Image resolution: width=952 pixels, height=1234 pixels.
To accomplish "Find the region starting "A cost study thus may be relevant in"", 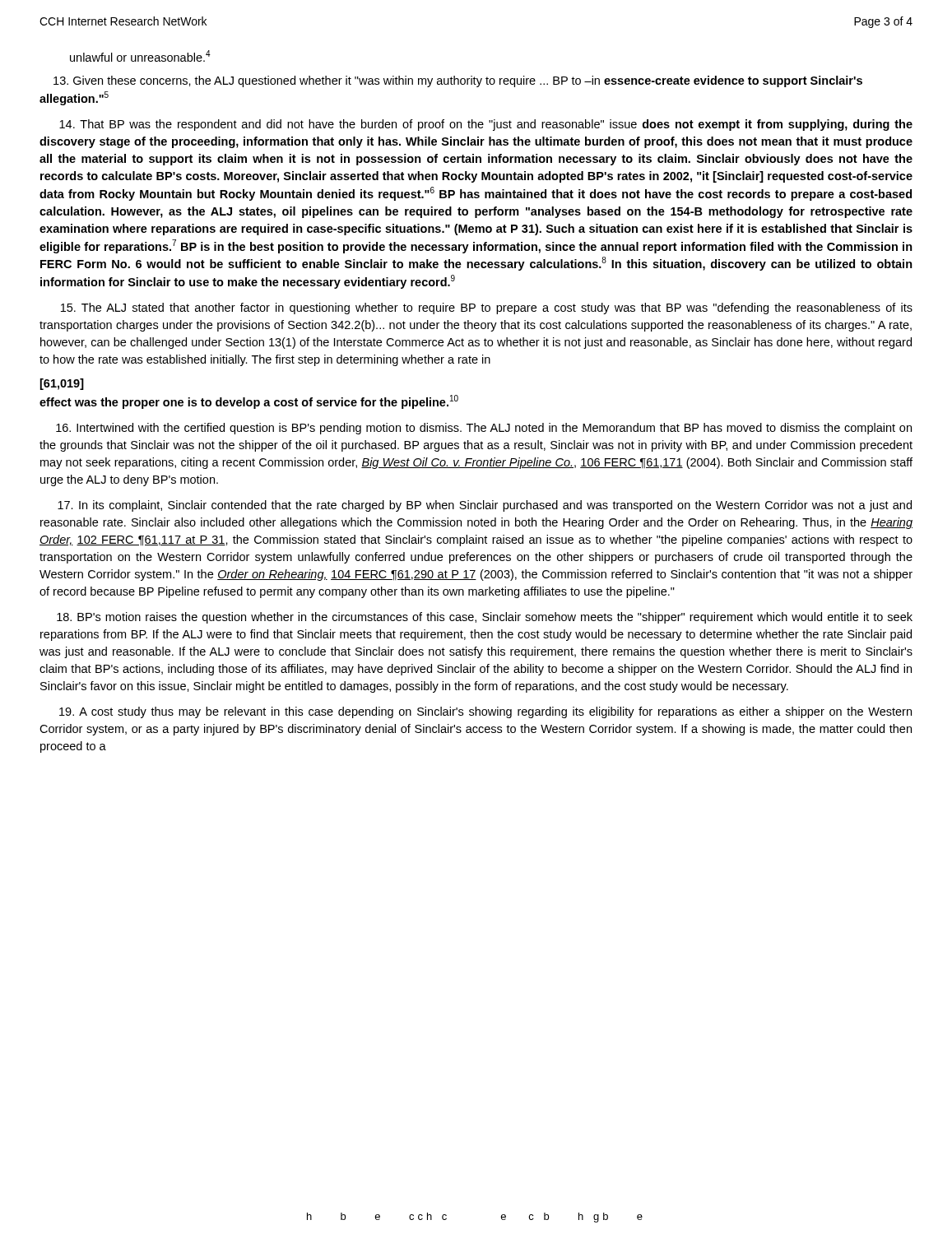I will (x=476, y=729).
